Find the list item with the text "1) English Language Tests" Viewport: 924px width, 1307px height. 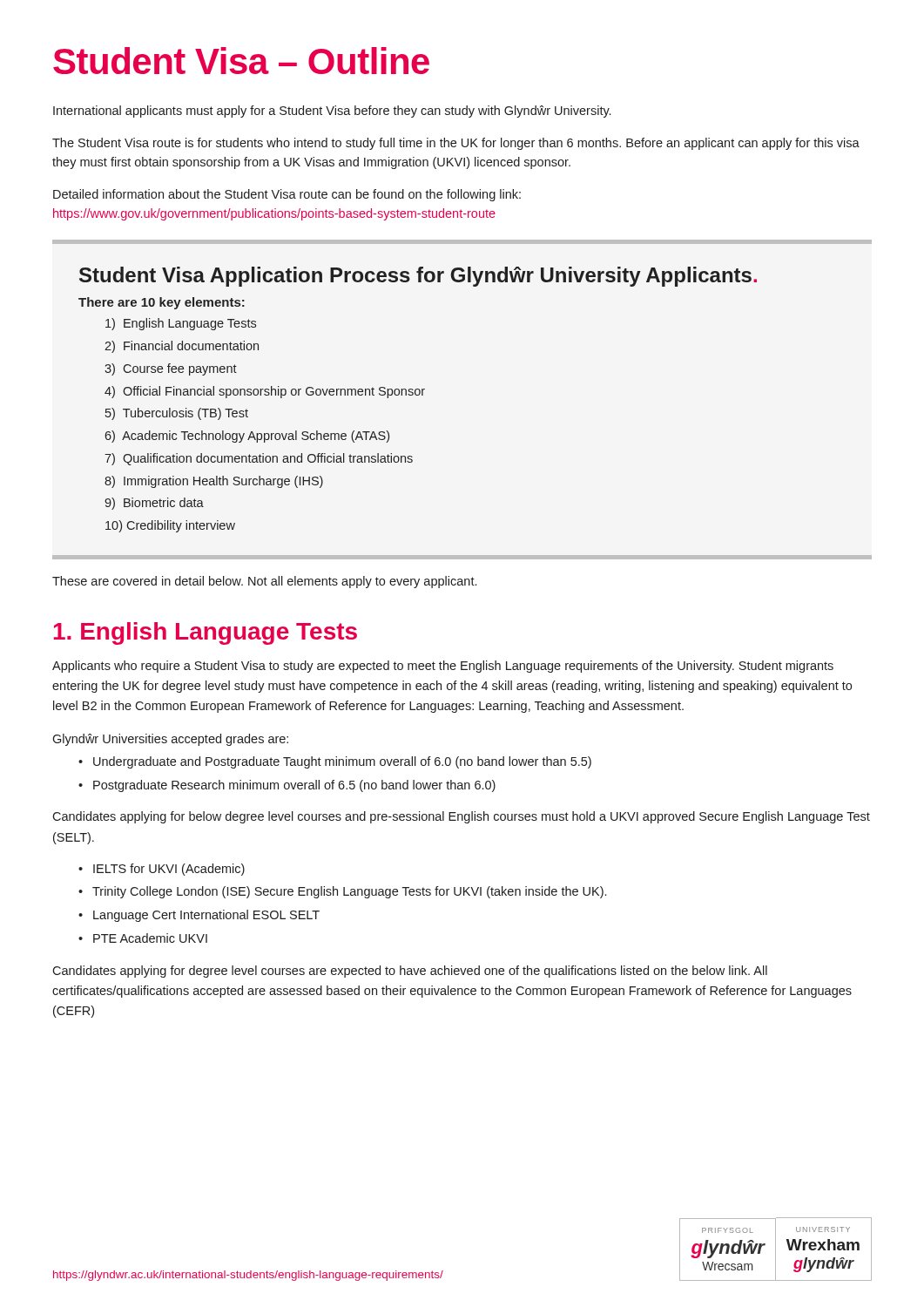pyautogui.click(x=181, y=324)
